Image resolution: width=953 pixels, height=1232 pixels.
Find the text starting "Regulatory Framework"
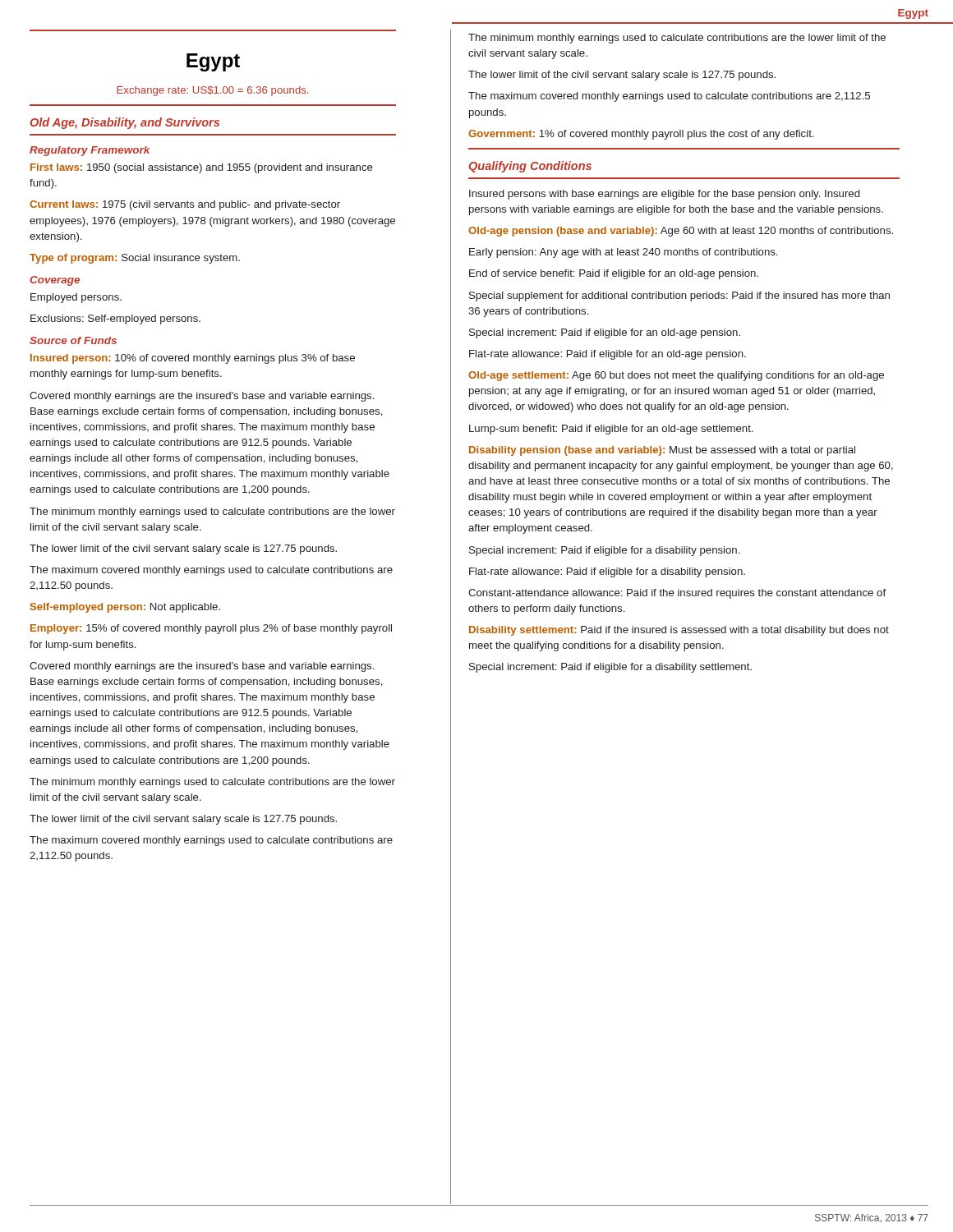click(90, 150)
